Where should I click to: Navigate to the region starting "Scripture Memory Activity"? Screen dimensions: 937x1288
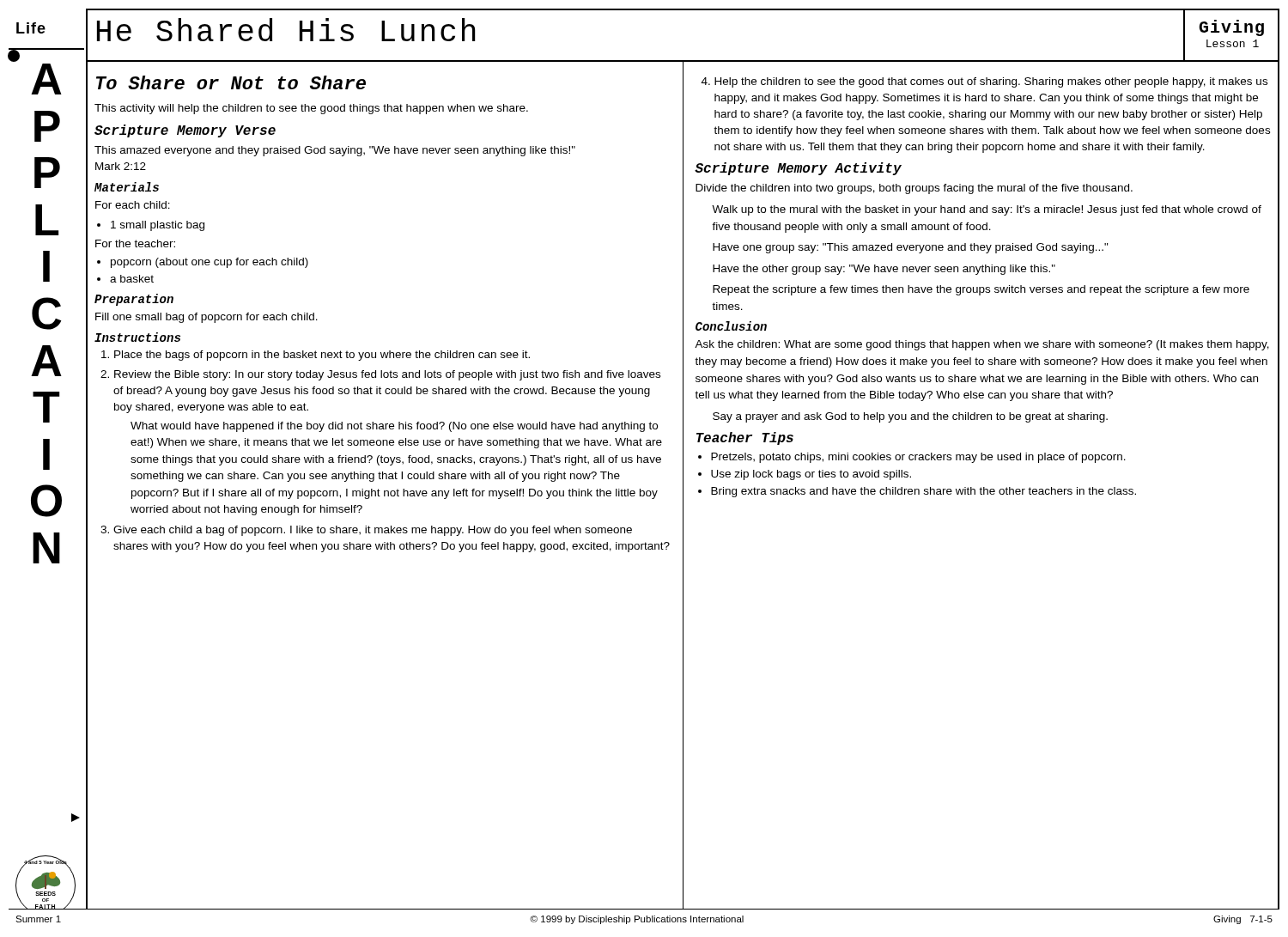coord(798,170)
